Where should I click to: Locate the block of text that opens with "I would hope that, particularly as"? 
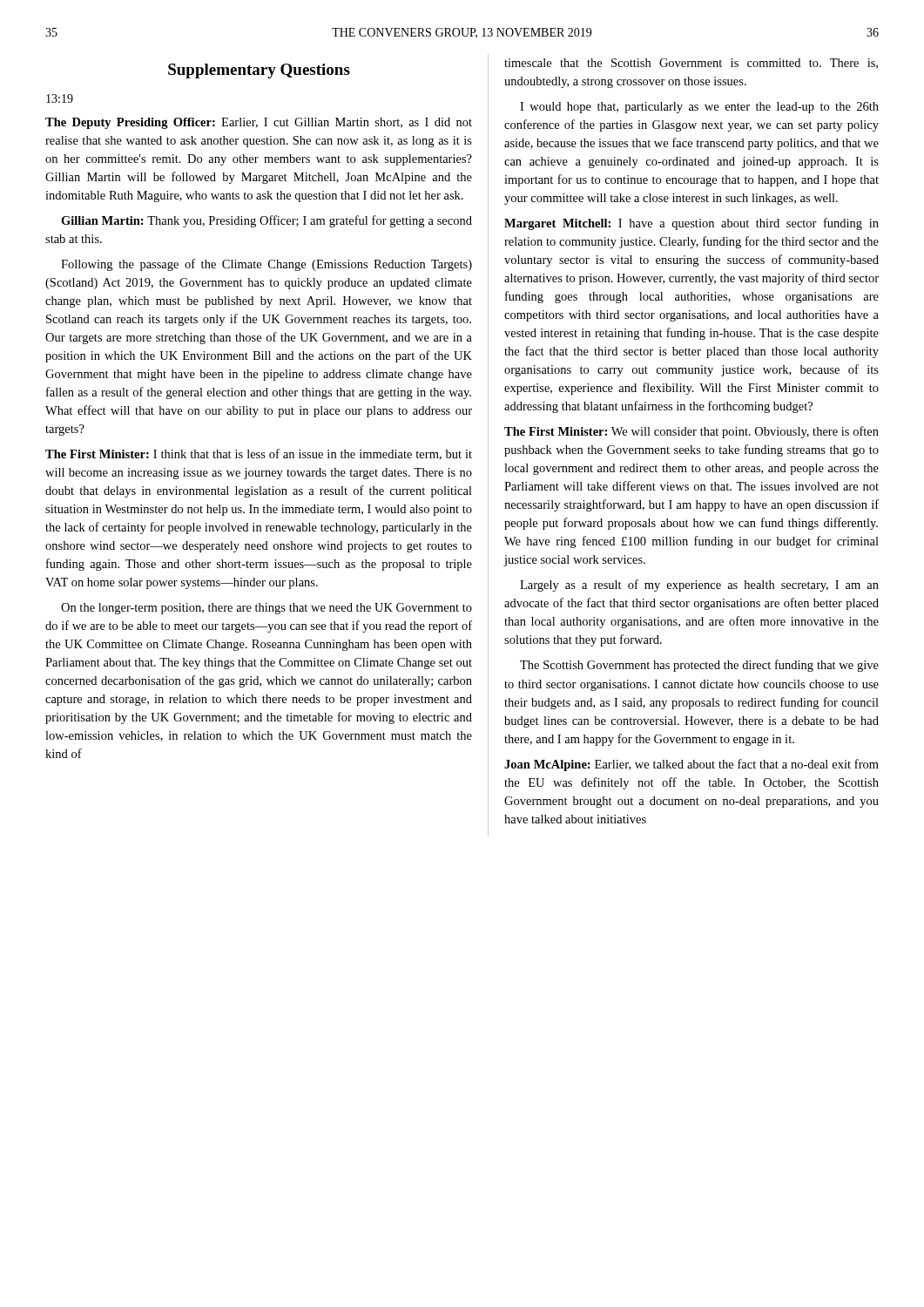point(691,153)
